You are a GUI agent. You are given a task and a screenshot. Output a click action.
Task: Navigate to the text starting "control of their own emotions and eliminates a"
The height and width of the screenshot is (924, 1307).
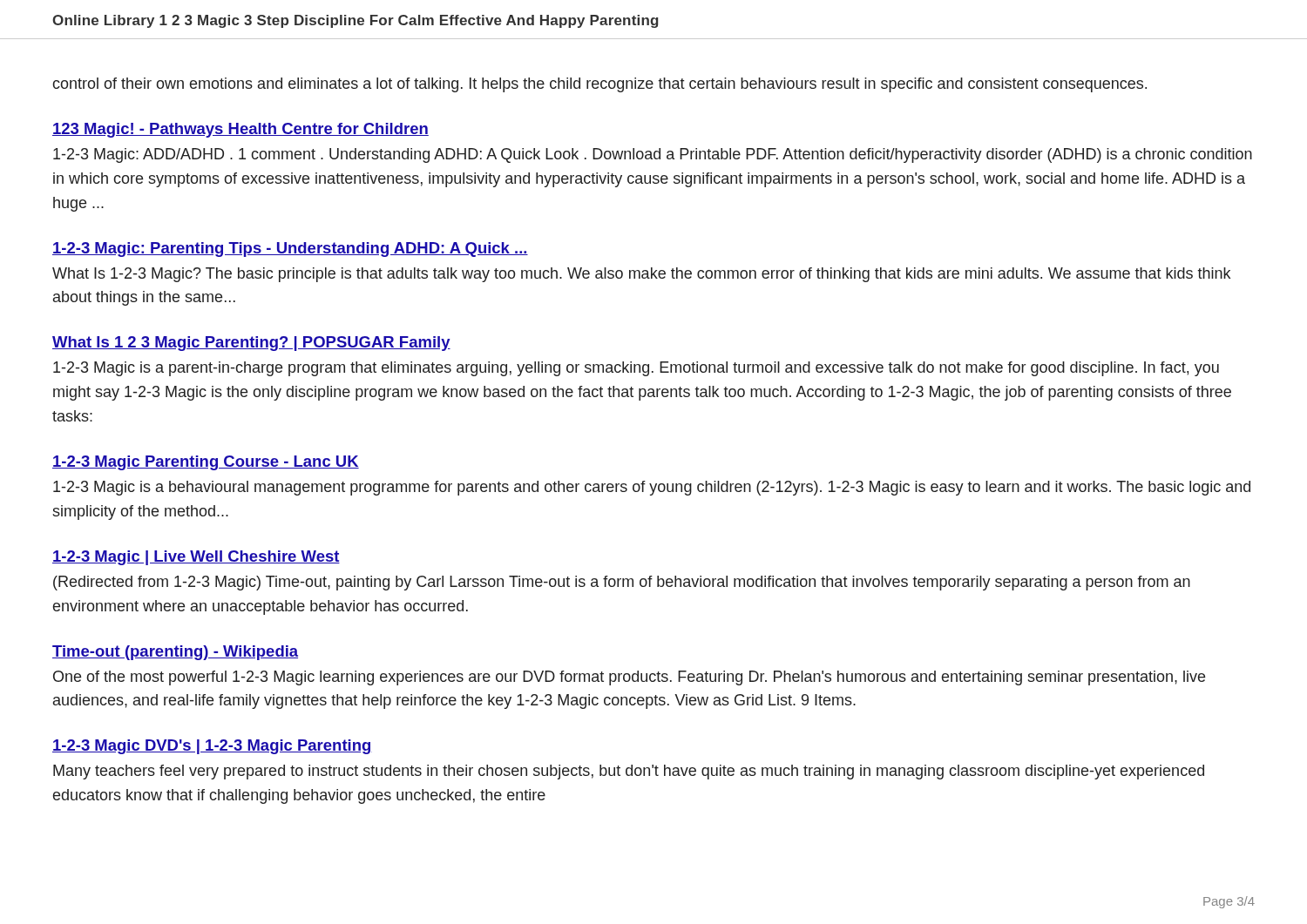point(600,84)
